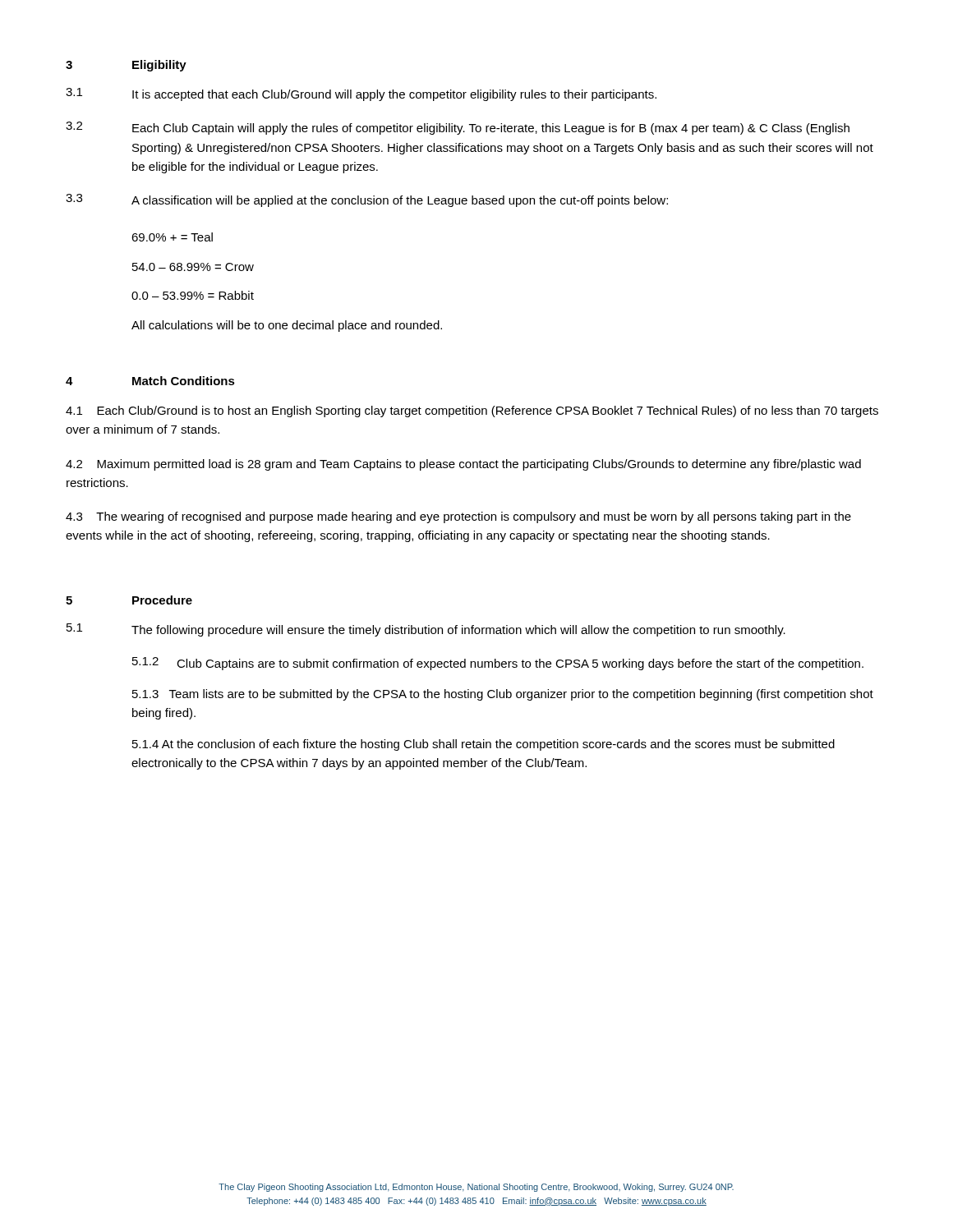Locate the list item with the text "5.1 The following procedure will ensure the"
Viewport: 953px width, 1232px height.
pos(476,629)
